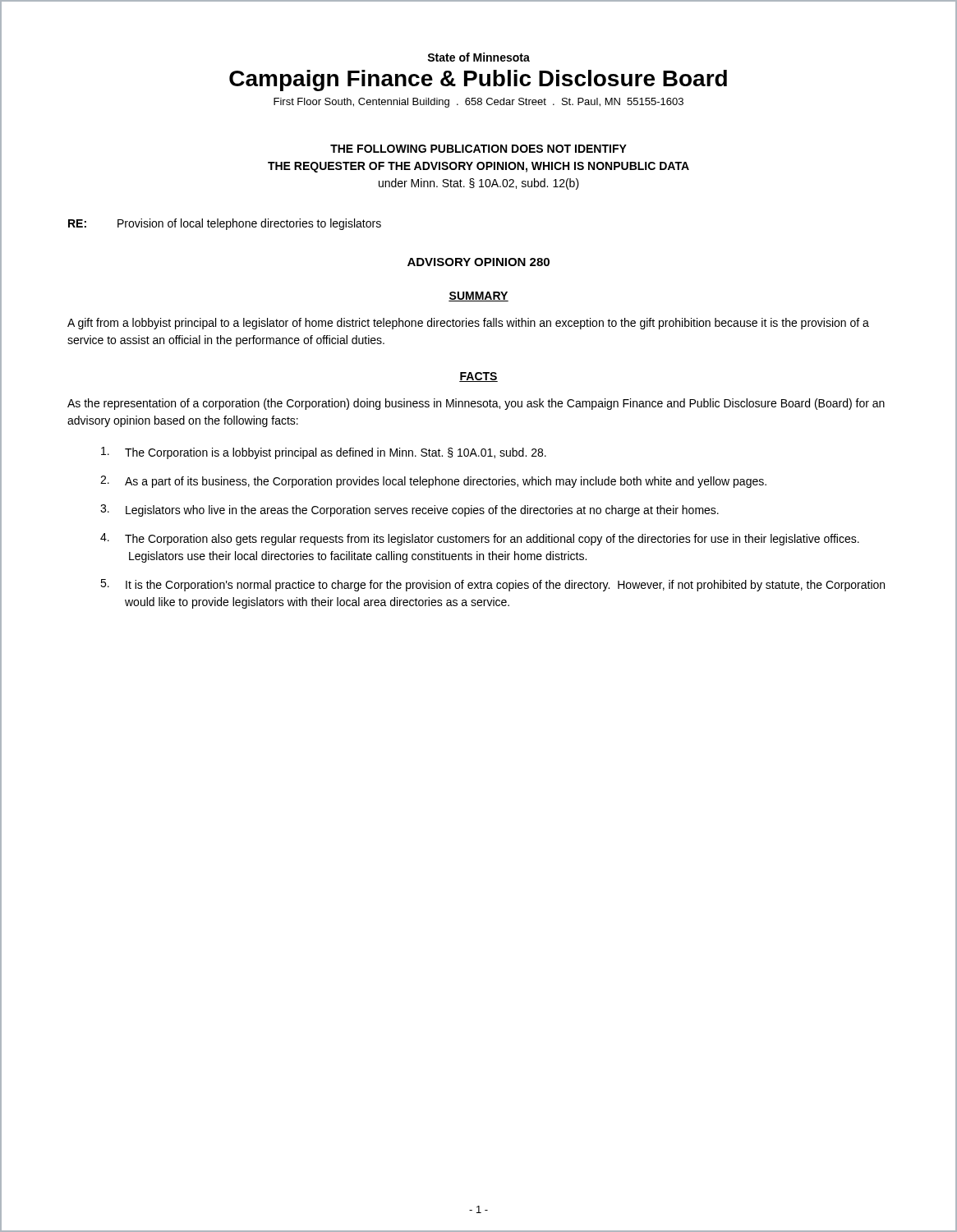The height and width of the screenshot is (1232, 957).
Task: Locate the block of text that opens with "2. As a"
Action: pyautogui.click(x=495, y=482)
